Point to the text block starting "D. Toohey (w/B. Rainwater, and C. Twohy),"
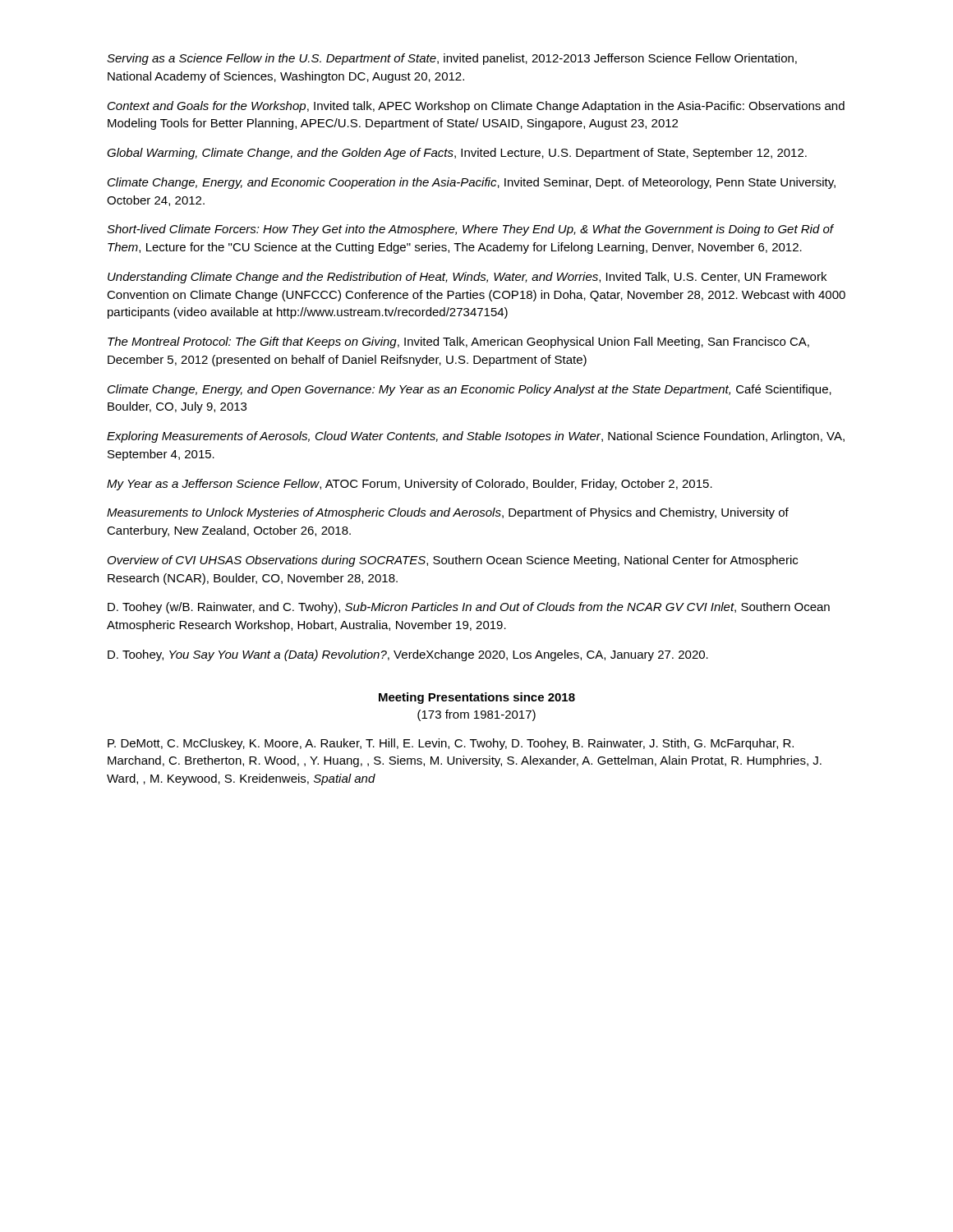The width and height of the screenshot is (953, 1232). coord(469,616)
